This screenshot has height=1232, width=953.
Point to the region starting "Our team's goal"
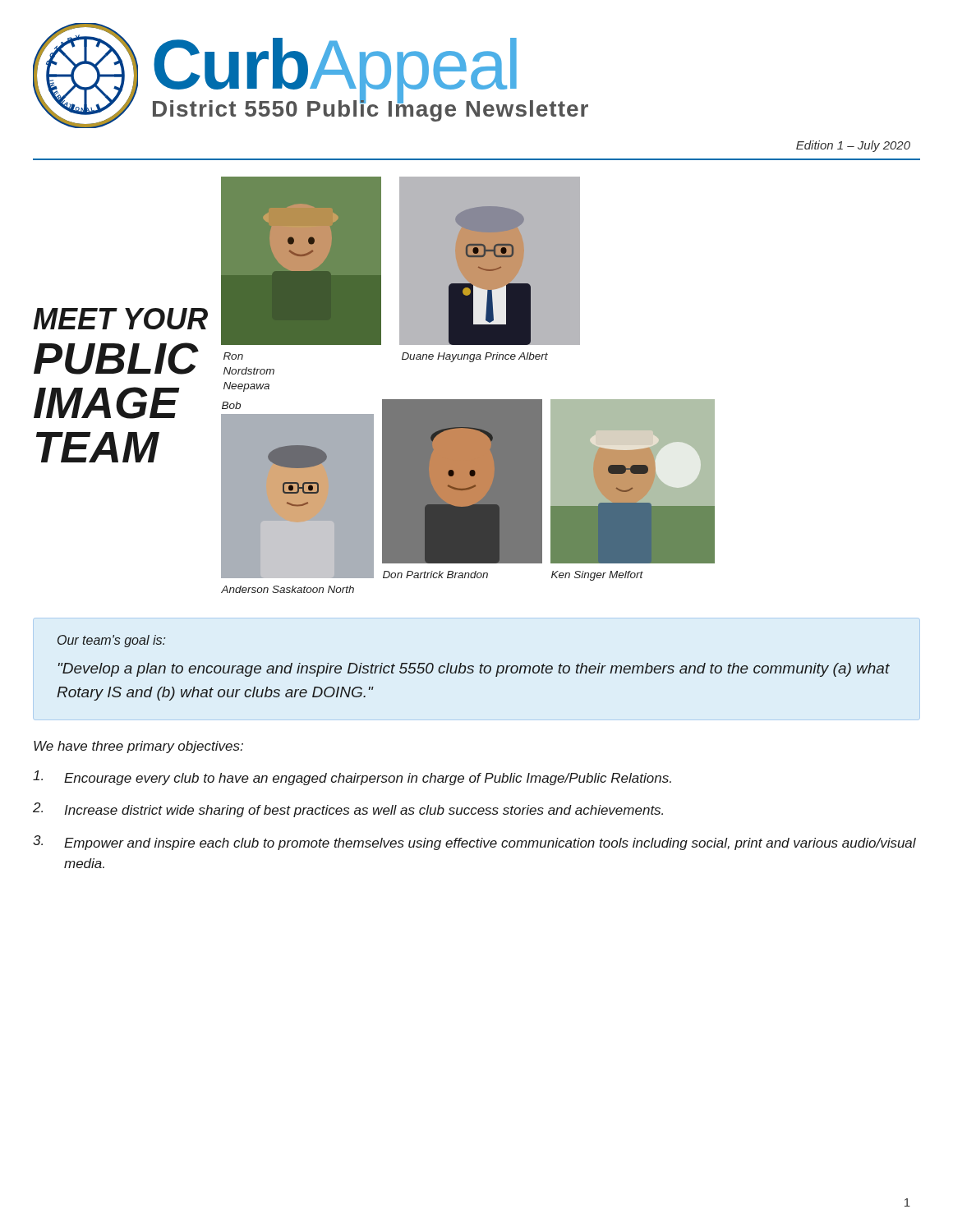pyautogui.click(x=476, y=669)
